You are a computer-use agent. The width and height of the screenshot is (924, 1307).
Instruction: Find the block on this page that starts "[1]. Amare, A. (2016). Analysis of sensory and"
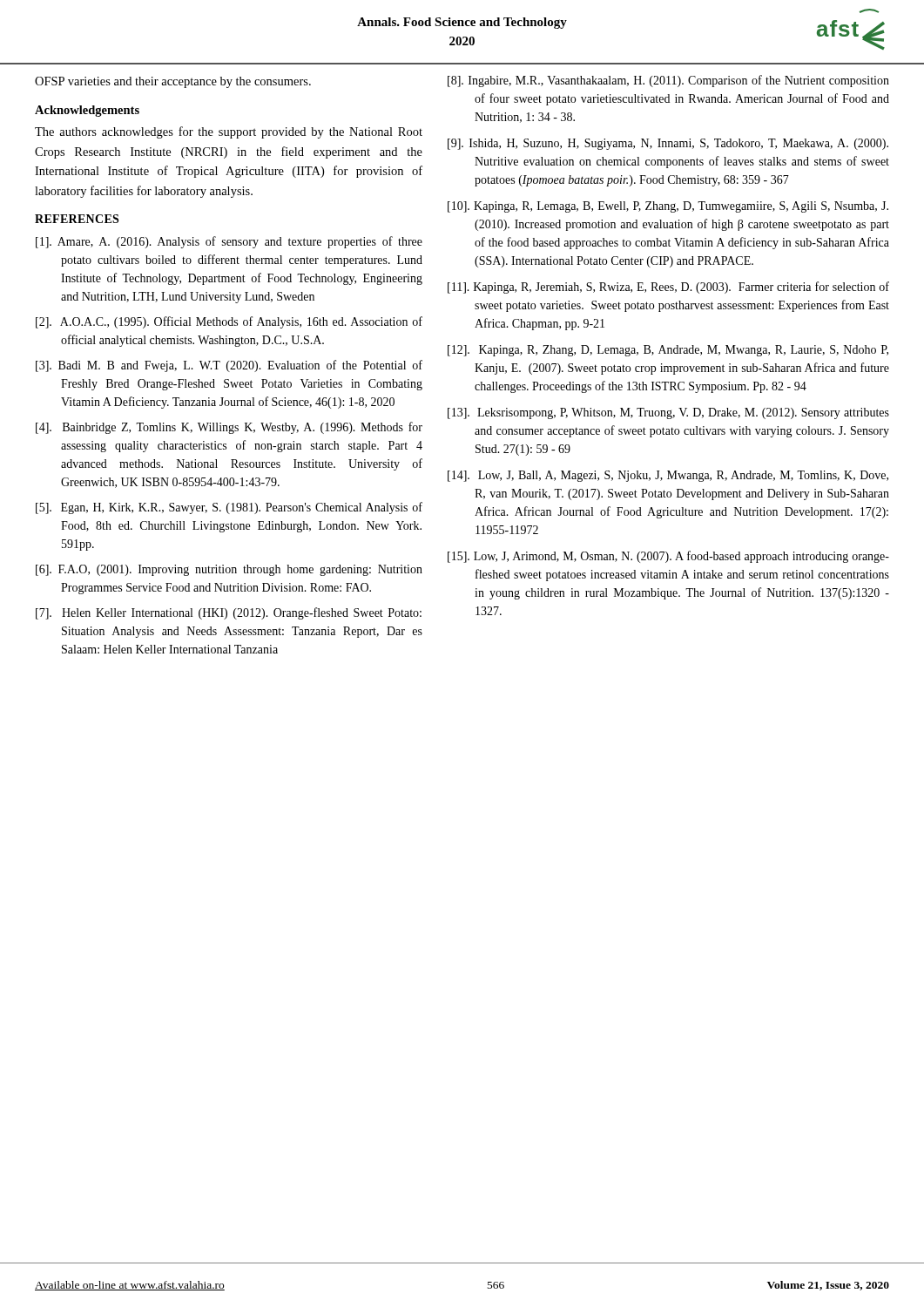pyautogui.click(x=229, y=270)
